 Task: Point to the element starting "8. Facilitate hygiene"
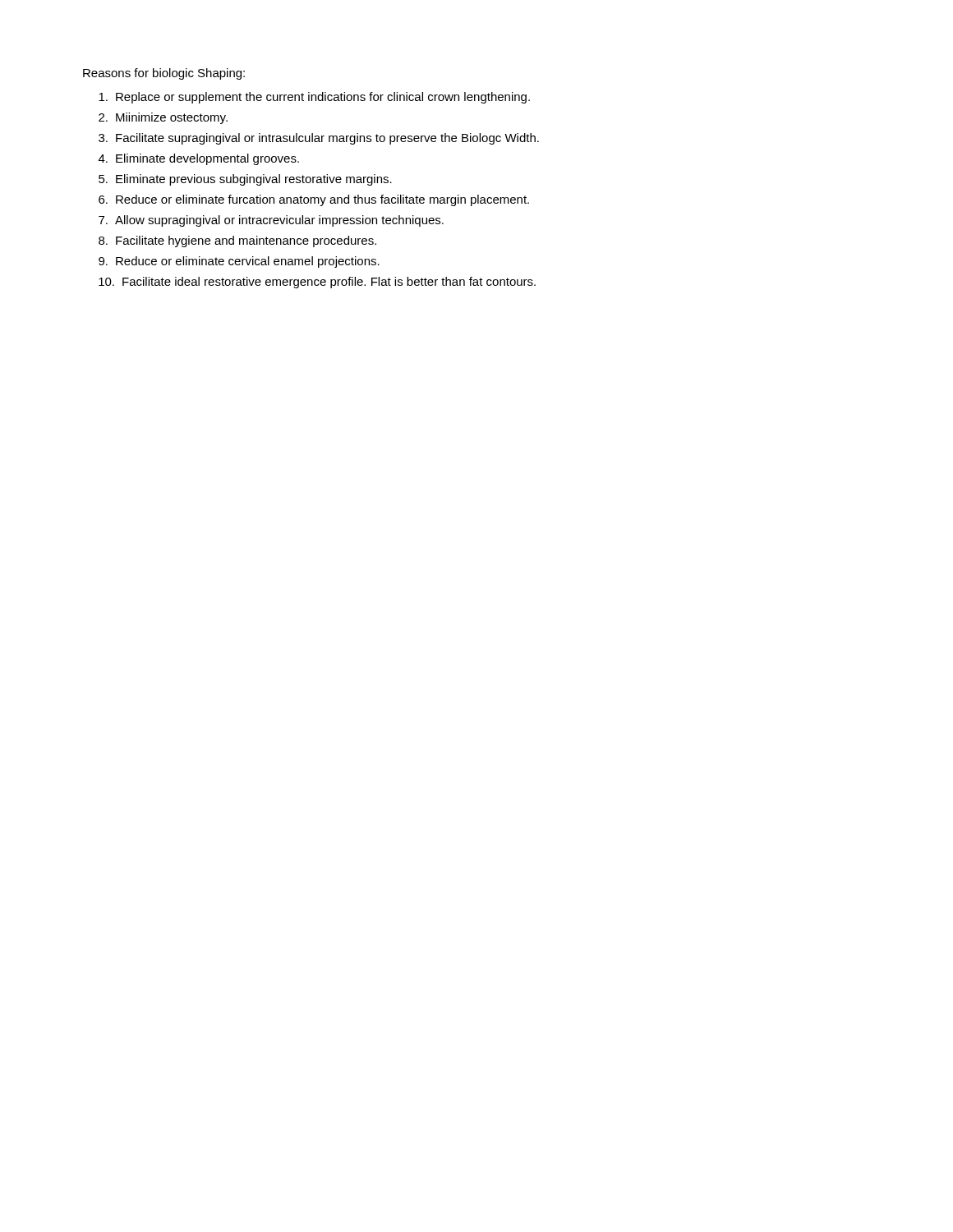tap(230, 240)
